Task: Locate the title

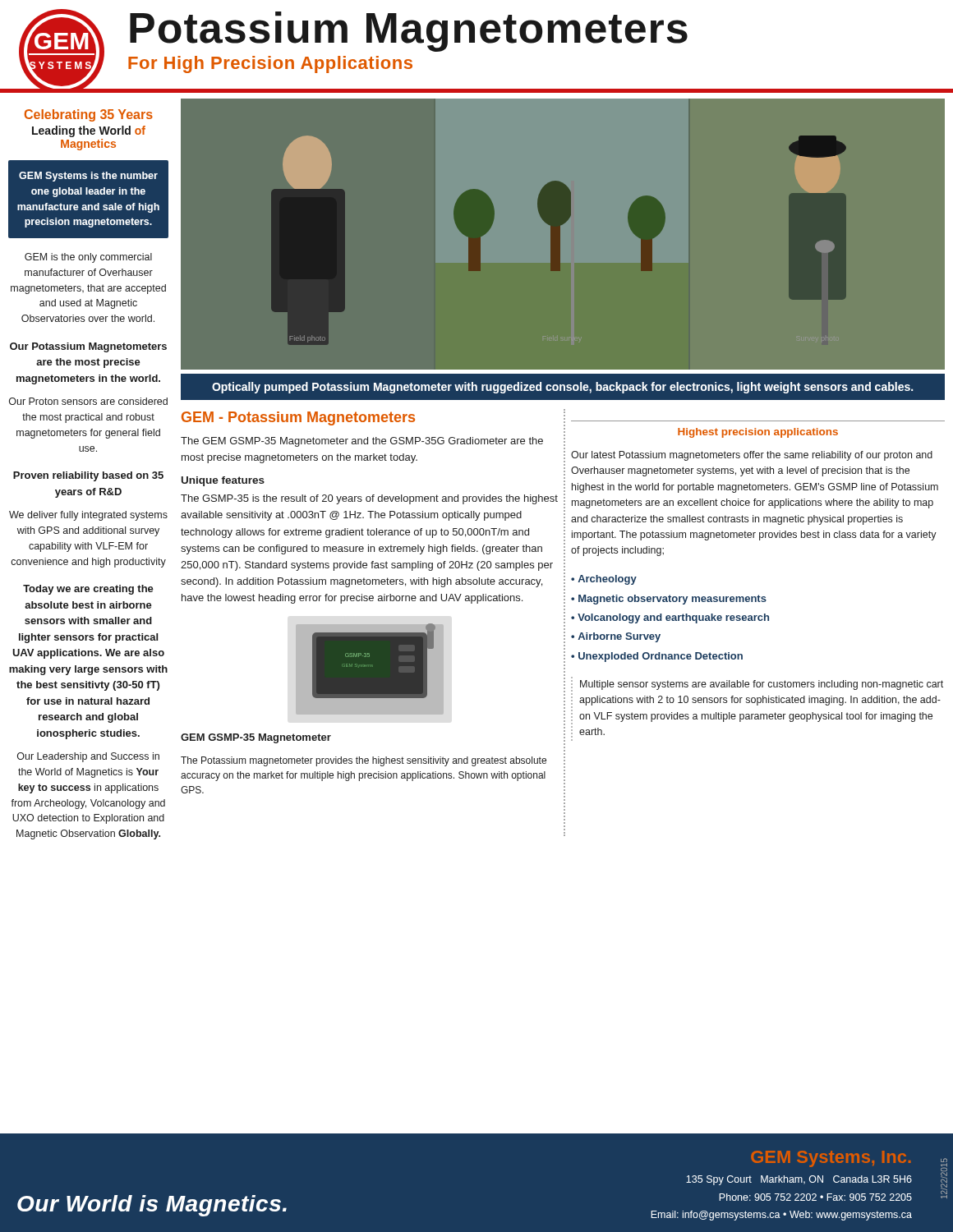Action: pyautogui.click(x=540, y=28)
